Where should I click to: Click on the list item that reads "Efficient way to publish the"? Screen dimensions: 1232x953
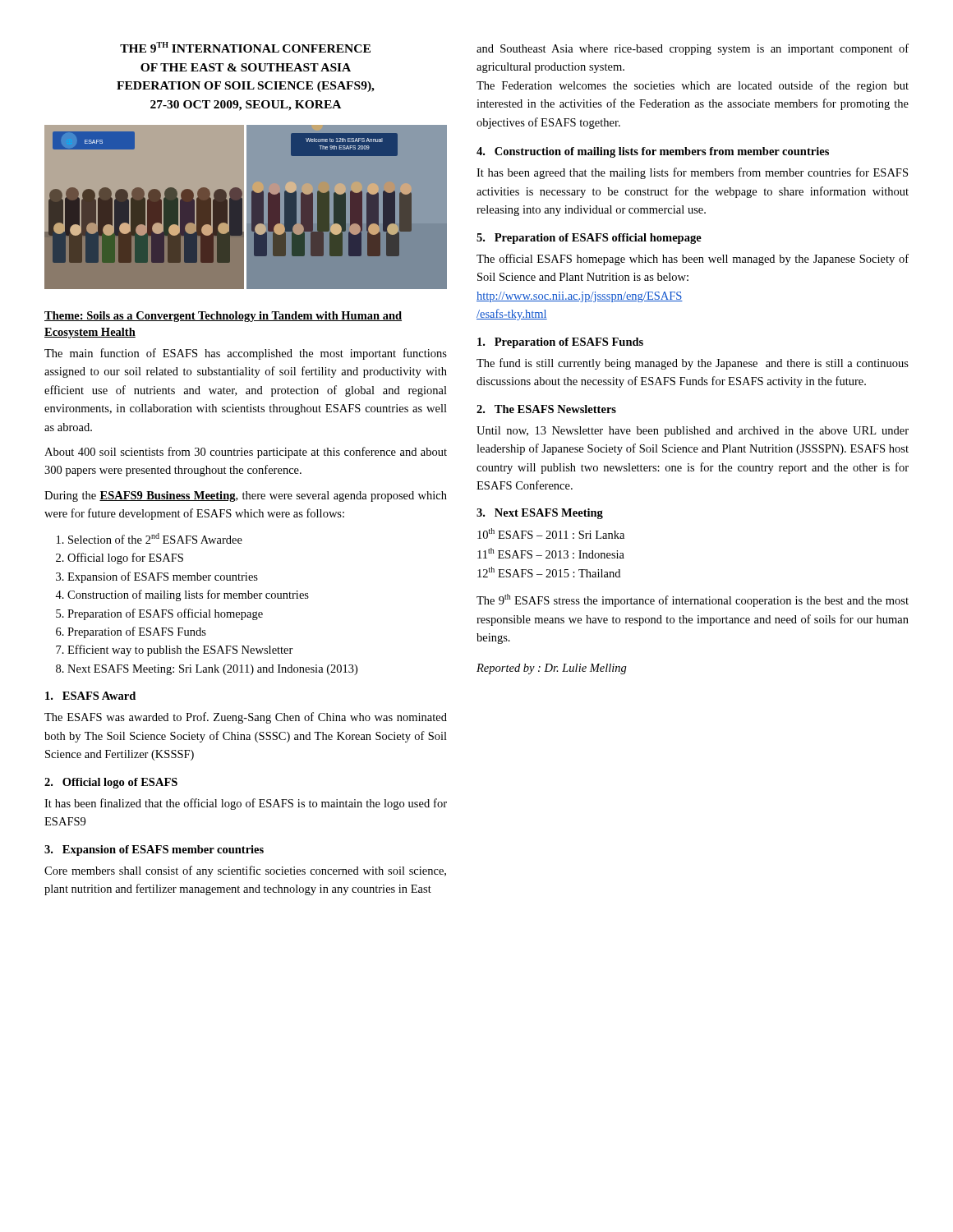(x=257, y=650)
